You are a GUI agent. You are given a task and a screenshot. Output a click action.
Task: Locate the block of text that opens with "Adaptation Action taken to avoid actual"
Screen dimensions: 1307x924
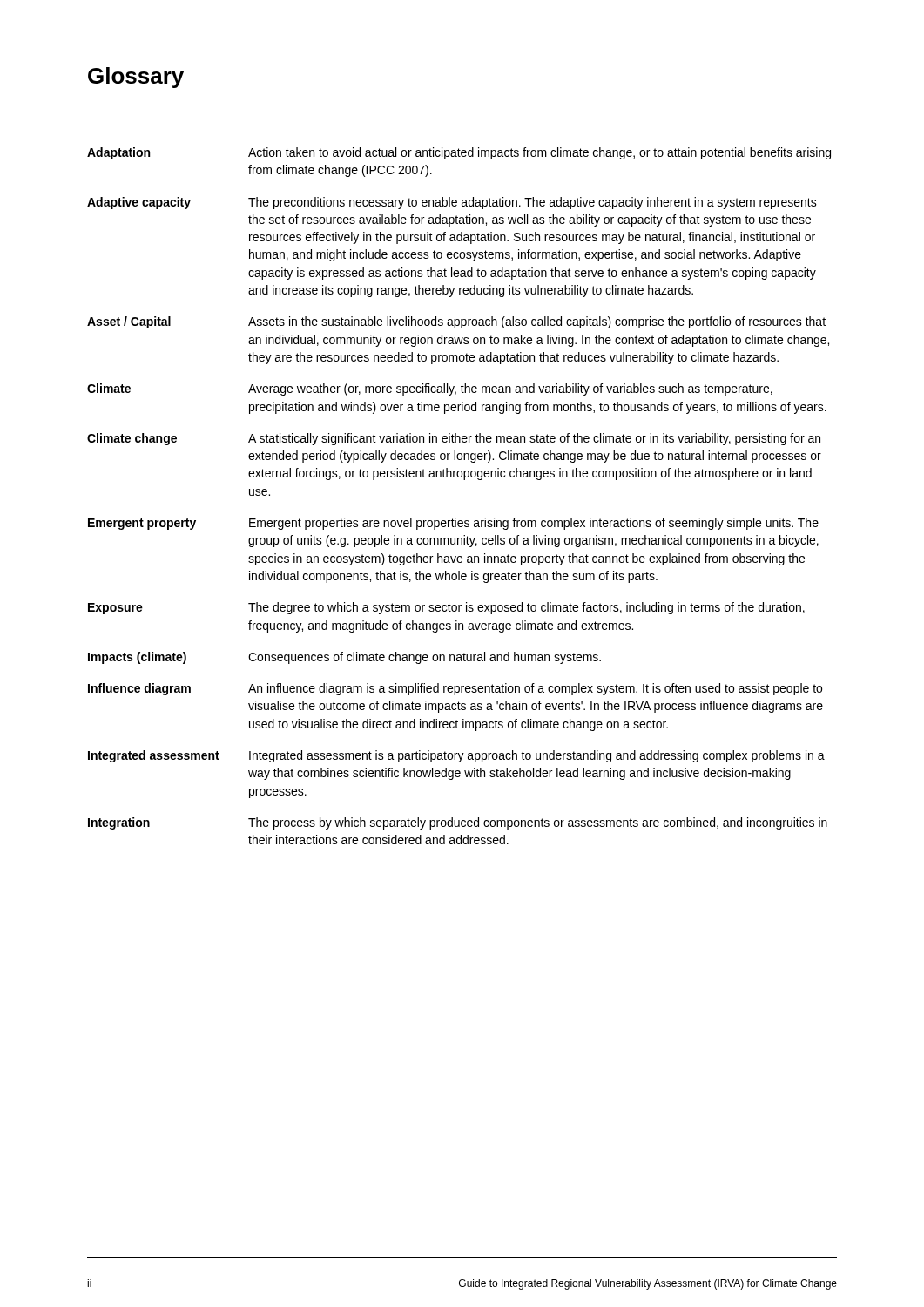coord(462,161)
